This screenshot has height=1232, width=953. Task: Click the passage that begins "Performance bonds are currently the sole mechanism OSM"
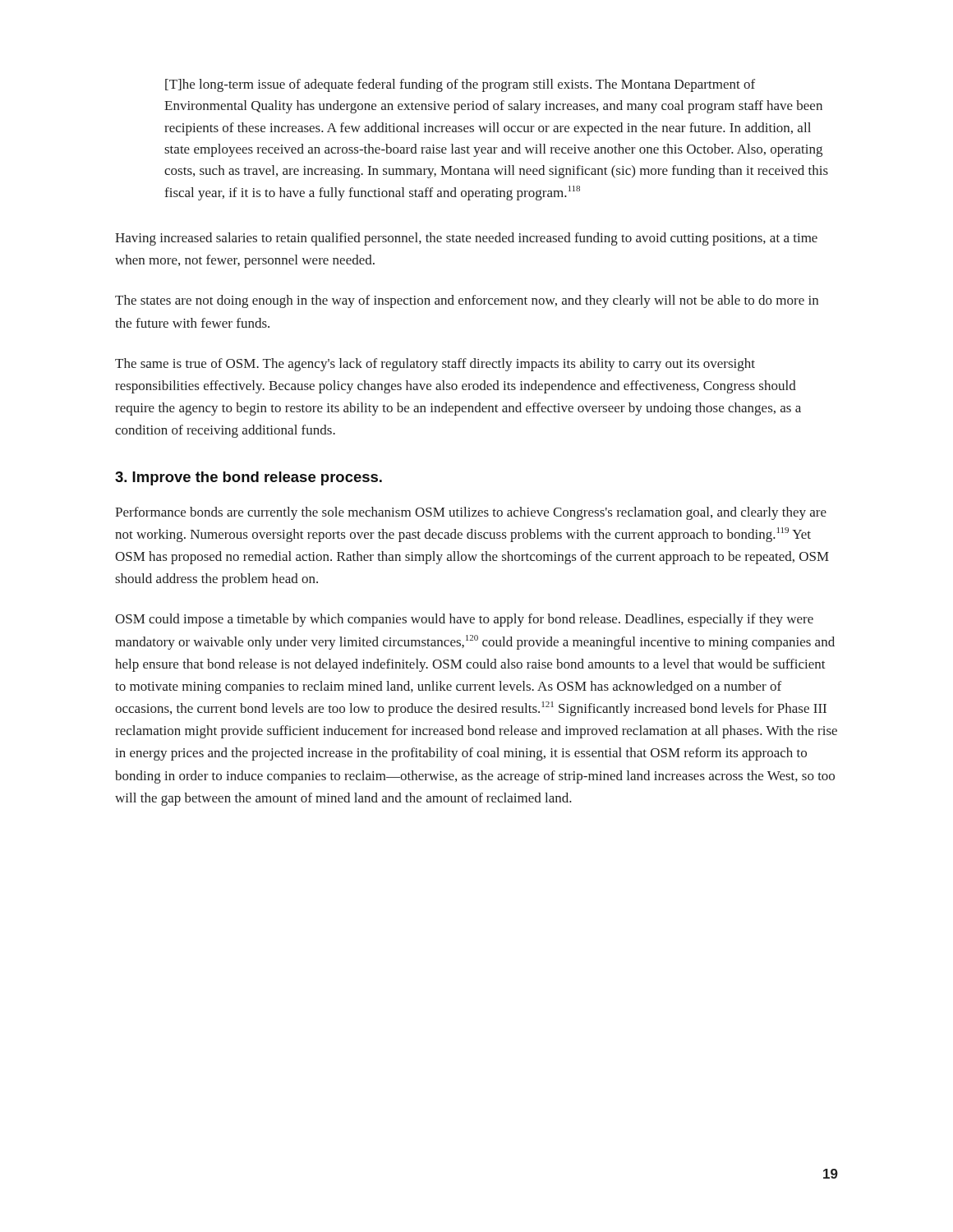pos(472,545)
